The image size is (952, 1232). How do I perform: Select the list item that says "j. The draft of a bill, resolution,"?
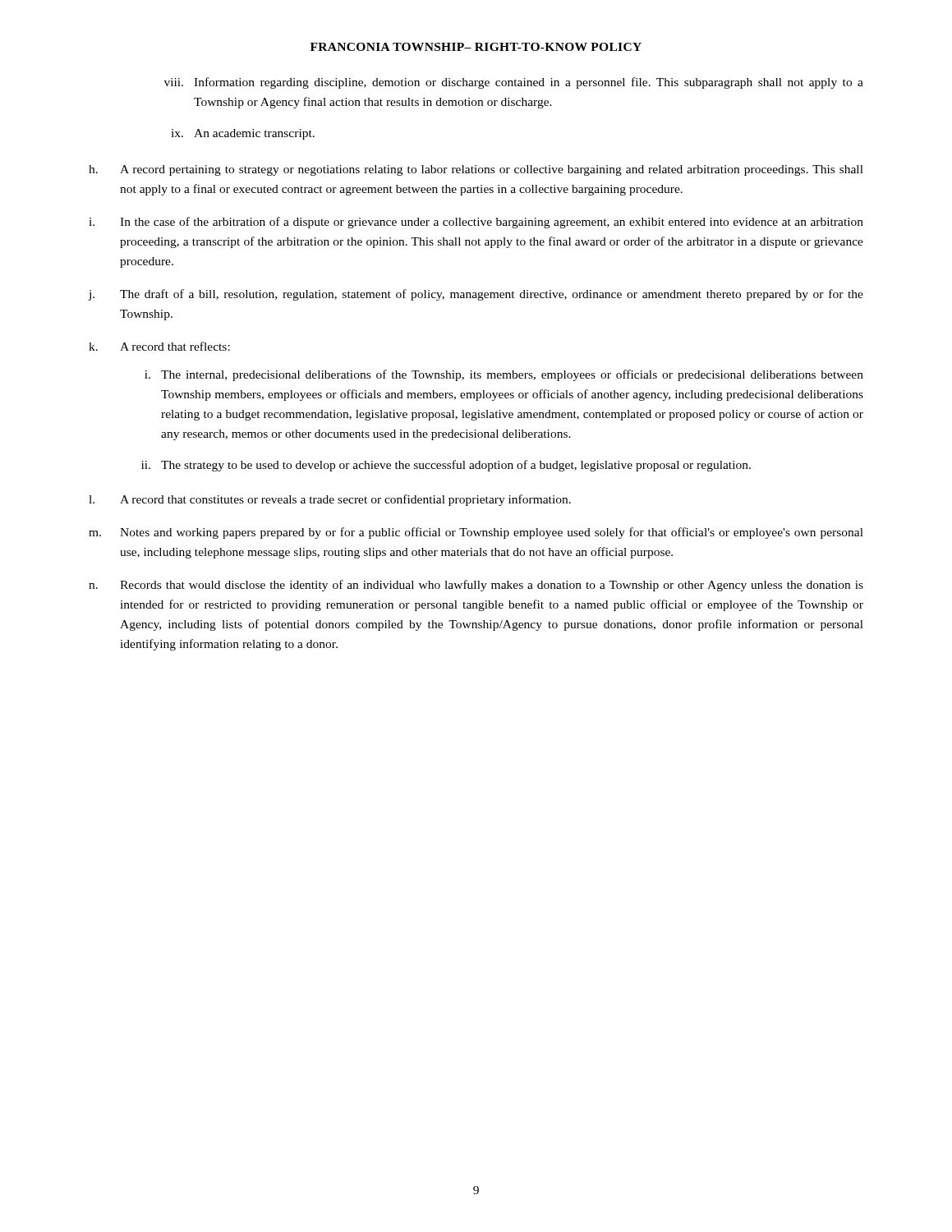pyautogui.click(x=476, y=304)
